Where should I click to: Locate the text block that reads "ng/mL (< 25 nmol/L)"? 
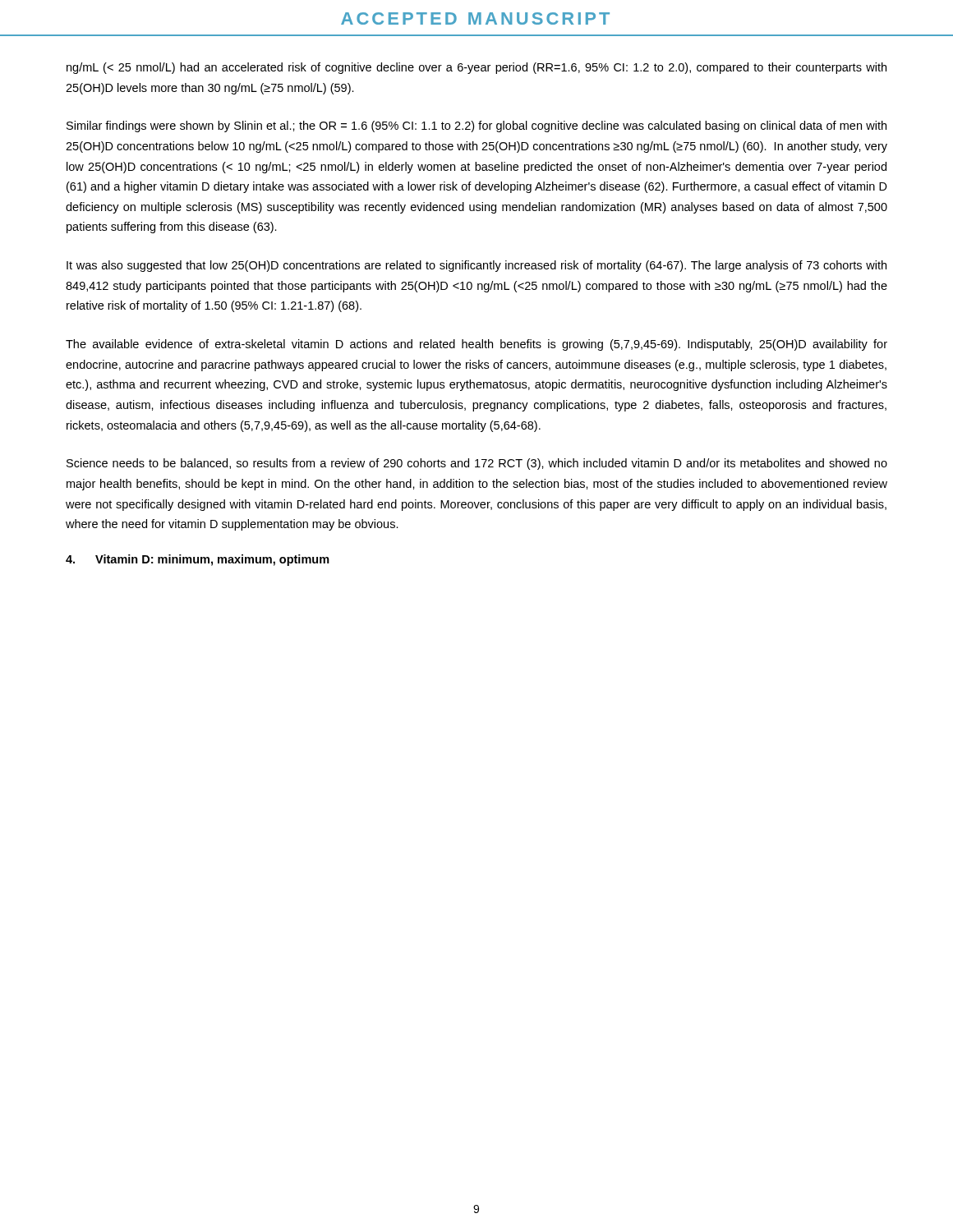[476, 77]
